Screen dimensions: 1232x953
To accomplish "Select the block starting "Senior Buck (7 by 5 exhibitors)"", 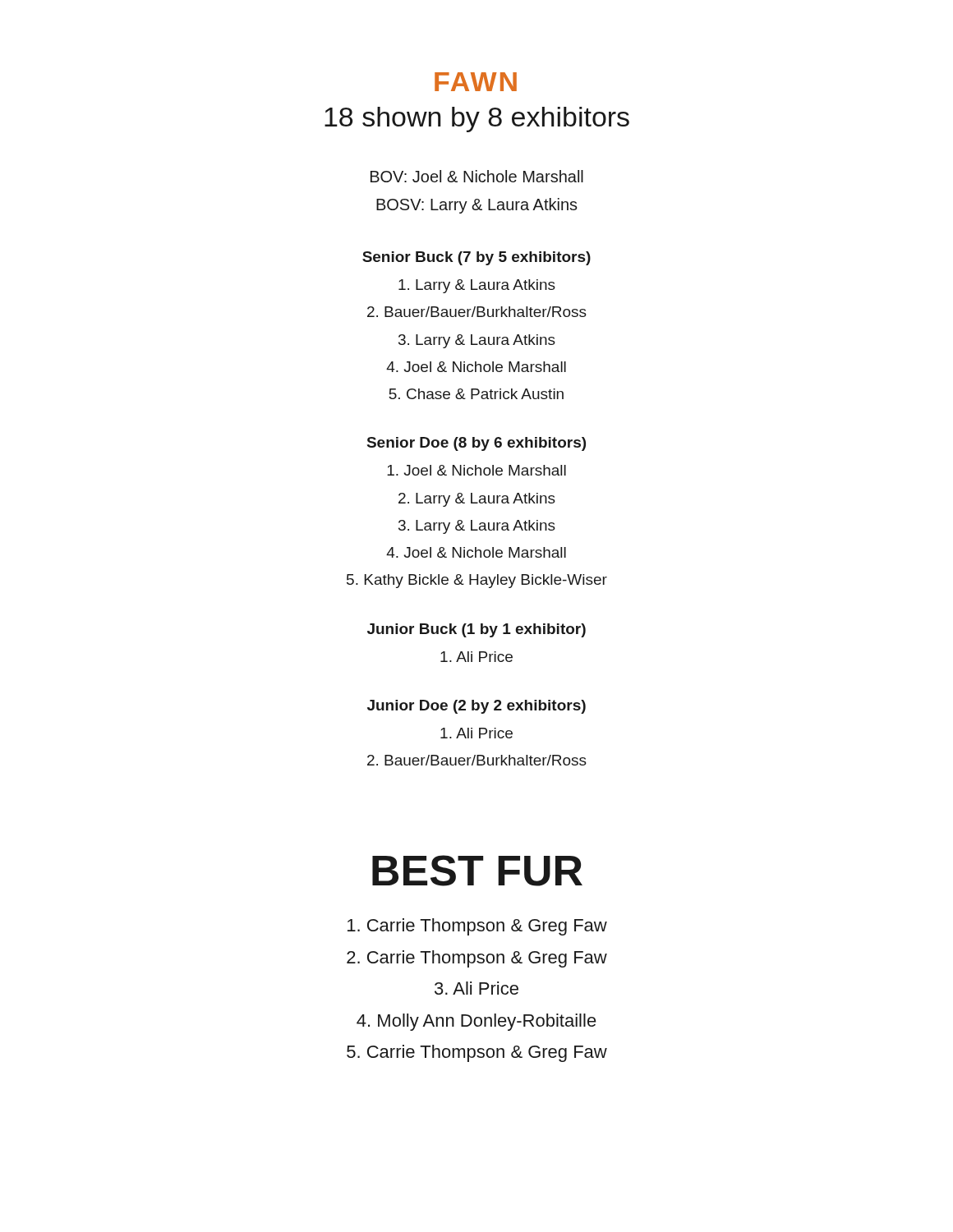I will (476, 257).
